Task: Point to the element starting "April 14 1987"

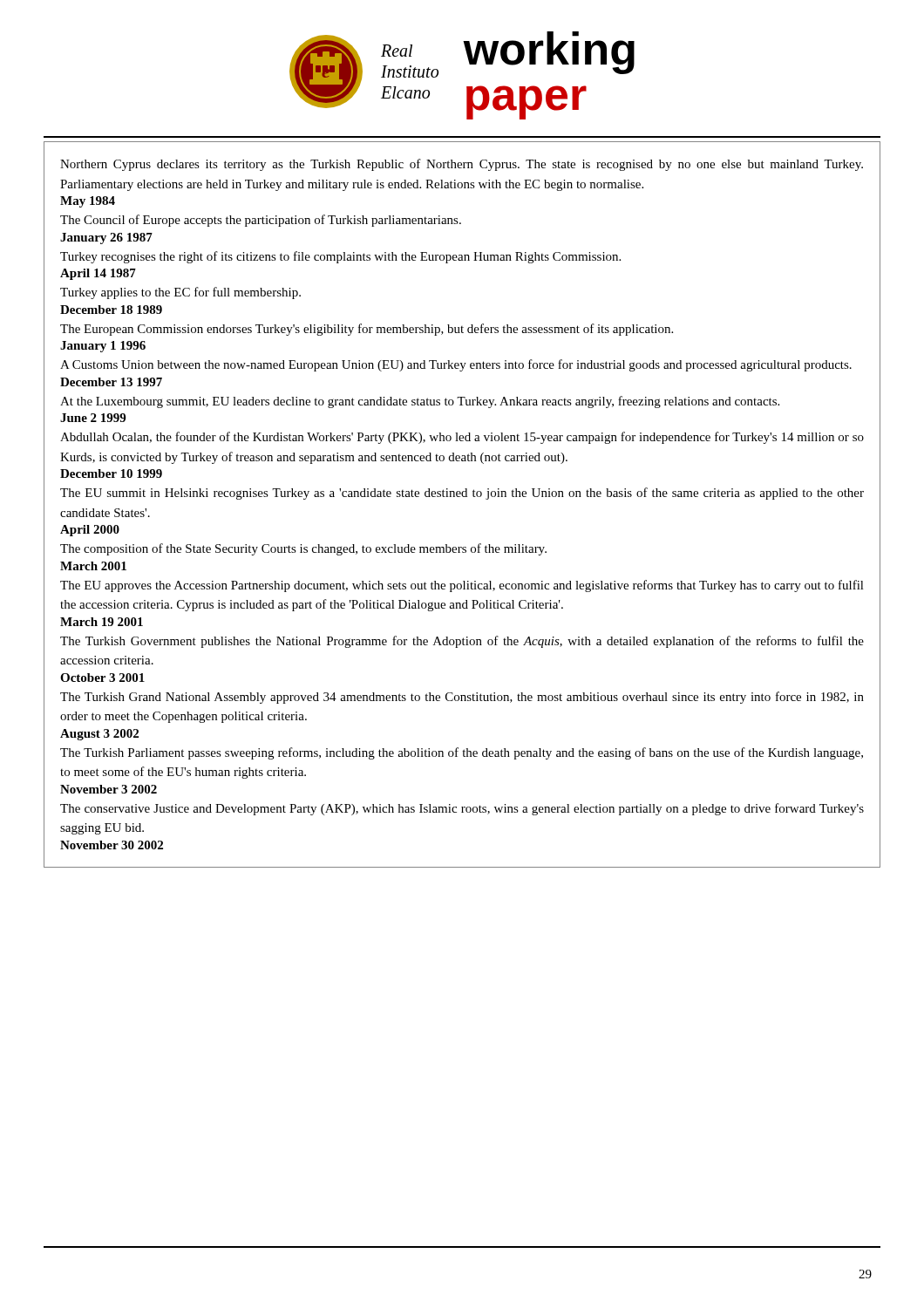Action: tap(98, 274)
